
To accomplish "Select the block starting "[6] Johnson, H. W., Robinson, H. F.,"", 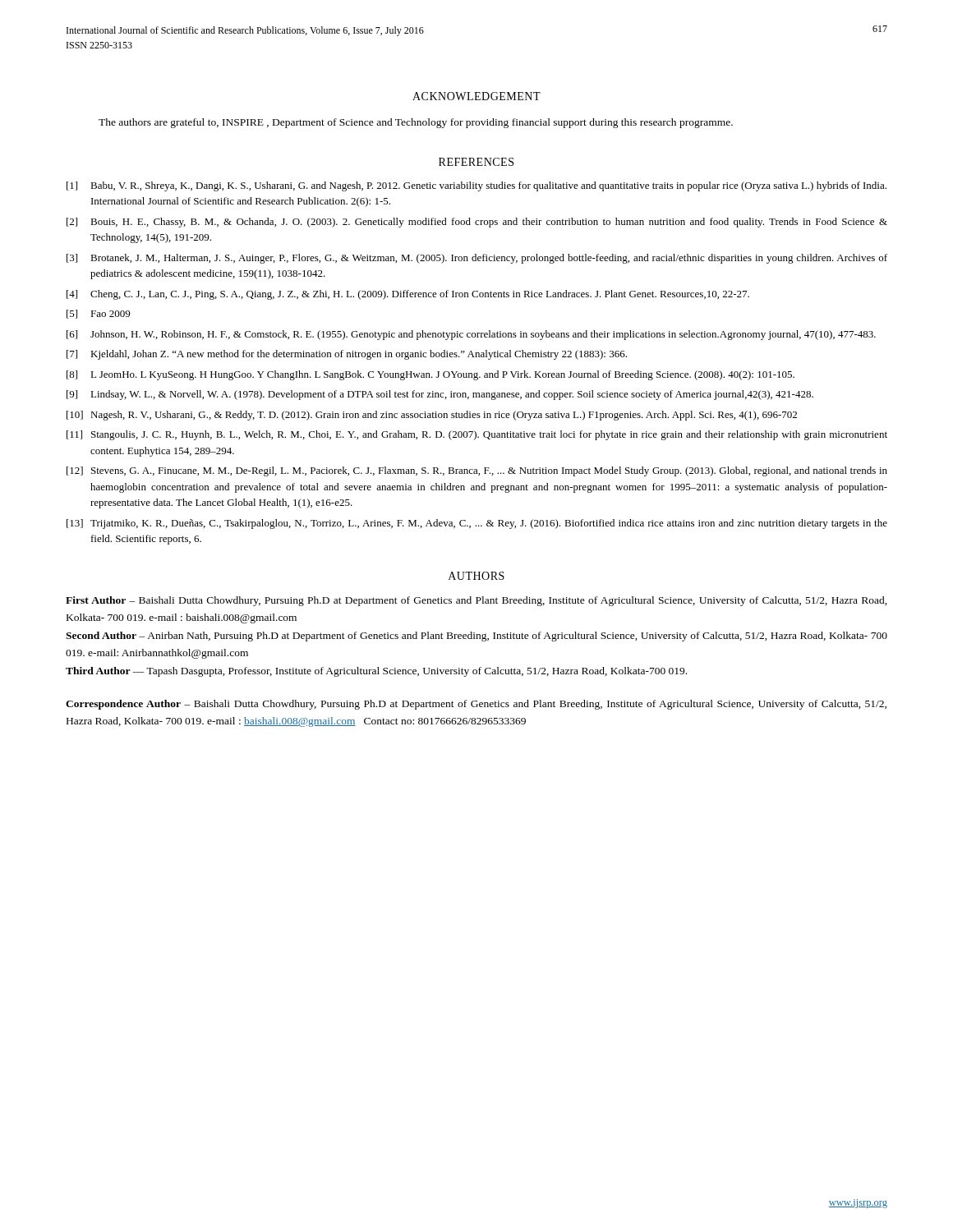I will click(476, 334).
